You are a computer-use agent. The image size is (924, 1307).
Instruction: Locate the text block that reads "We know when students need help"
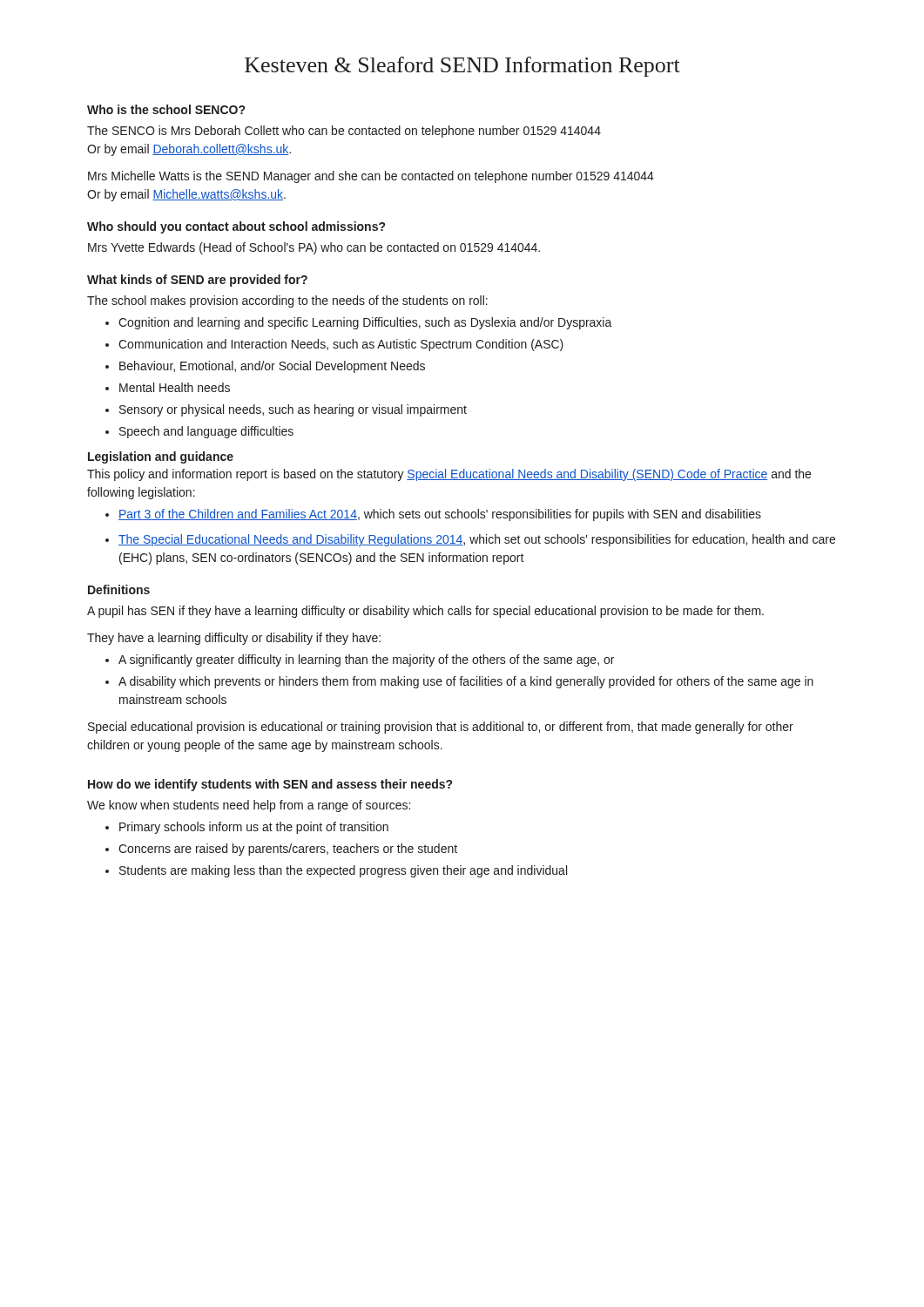pos(249,806)
